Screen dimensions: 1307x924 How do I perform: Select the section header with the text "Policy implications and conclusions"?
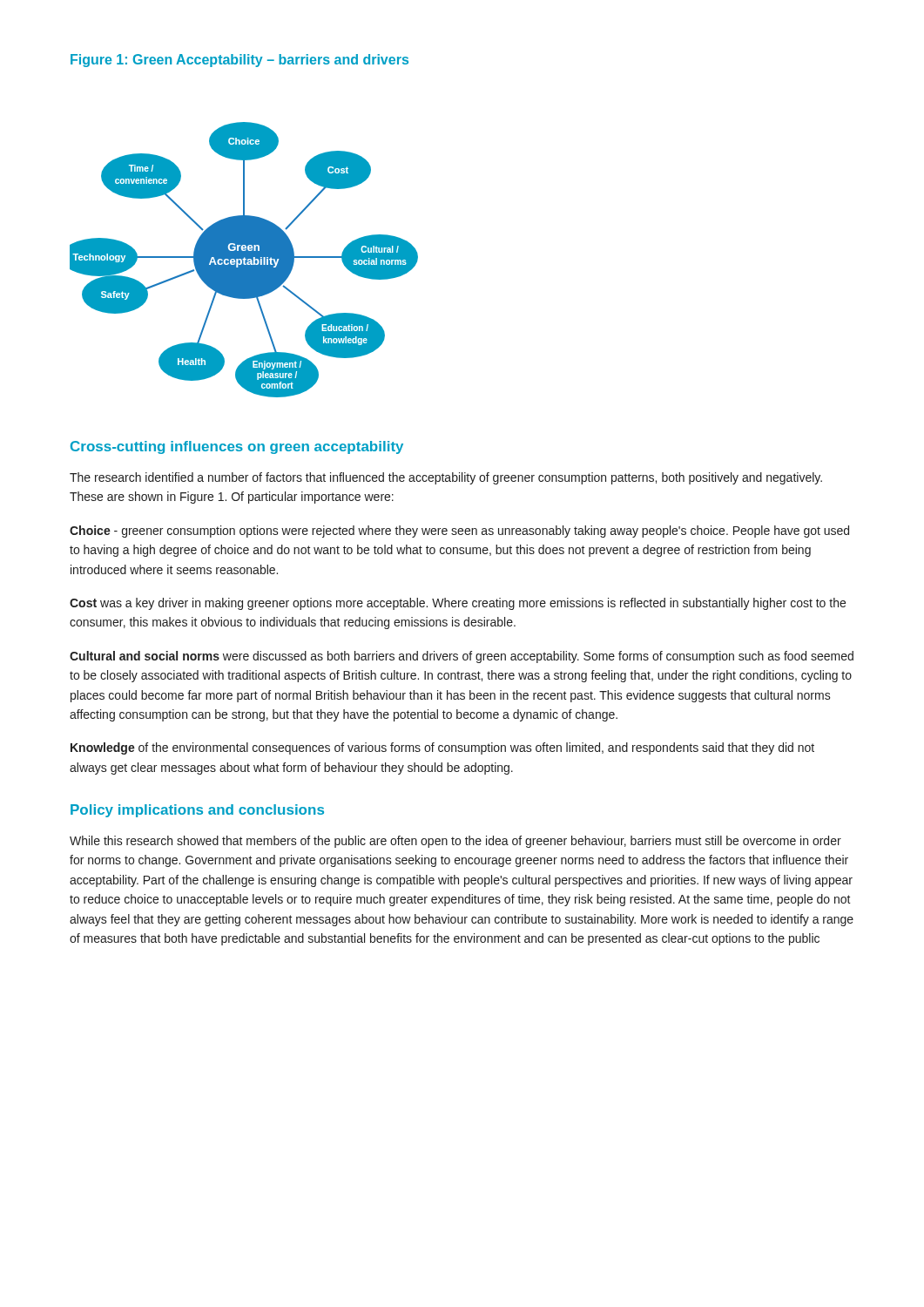click(197, 810)
